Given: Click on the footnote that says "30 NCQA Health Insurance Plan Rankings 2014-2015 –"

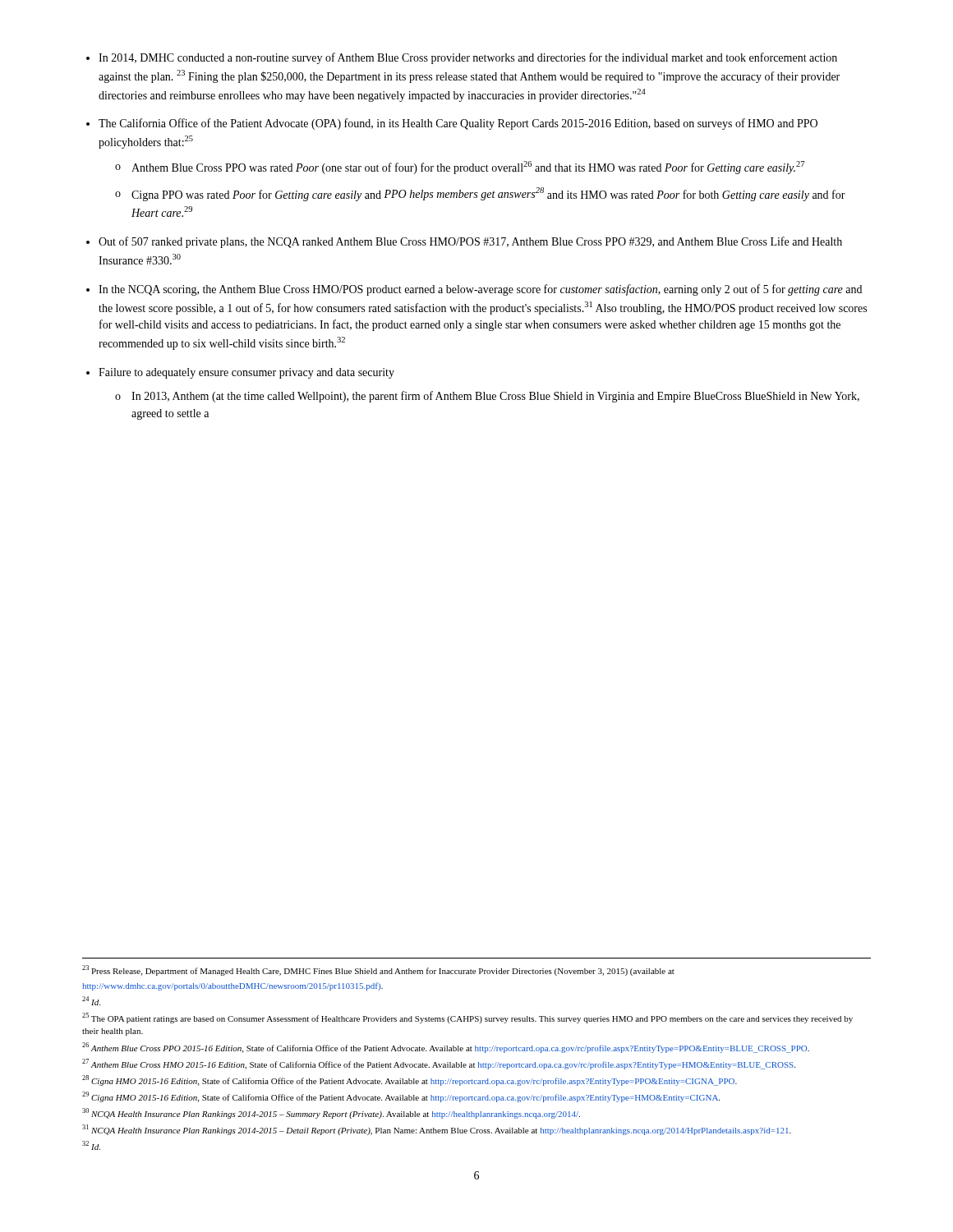Looking at the screenshot, I should (x=331, y=1113).
